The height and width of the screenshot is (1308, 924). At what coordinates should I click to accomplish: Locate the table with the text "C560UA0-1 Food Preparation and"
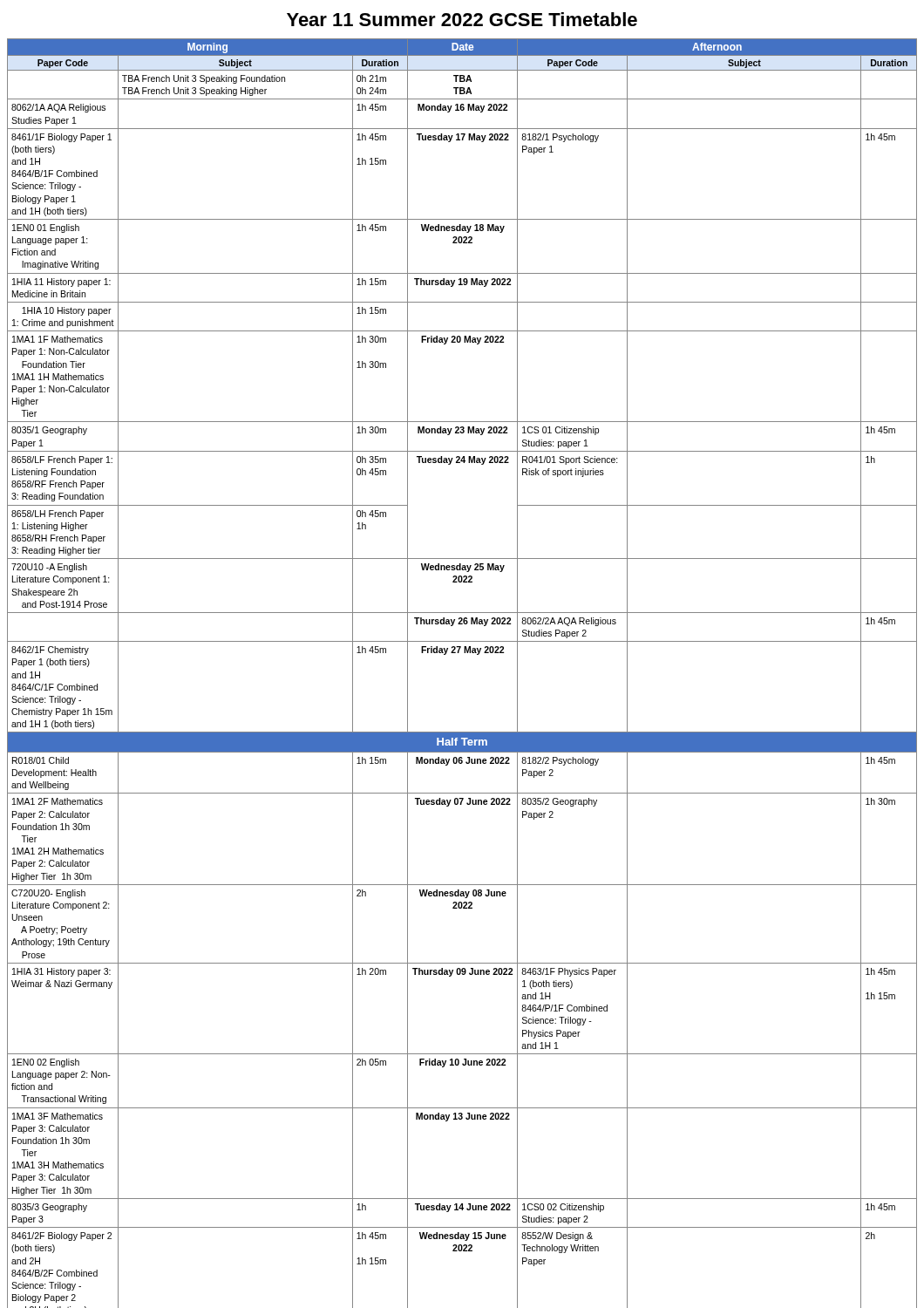pyautogui.click(x=462, y=673)
